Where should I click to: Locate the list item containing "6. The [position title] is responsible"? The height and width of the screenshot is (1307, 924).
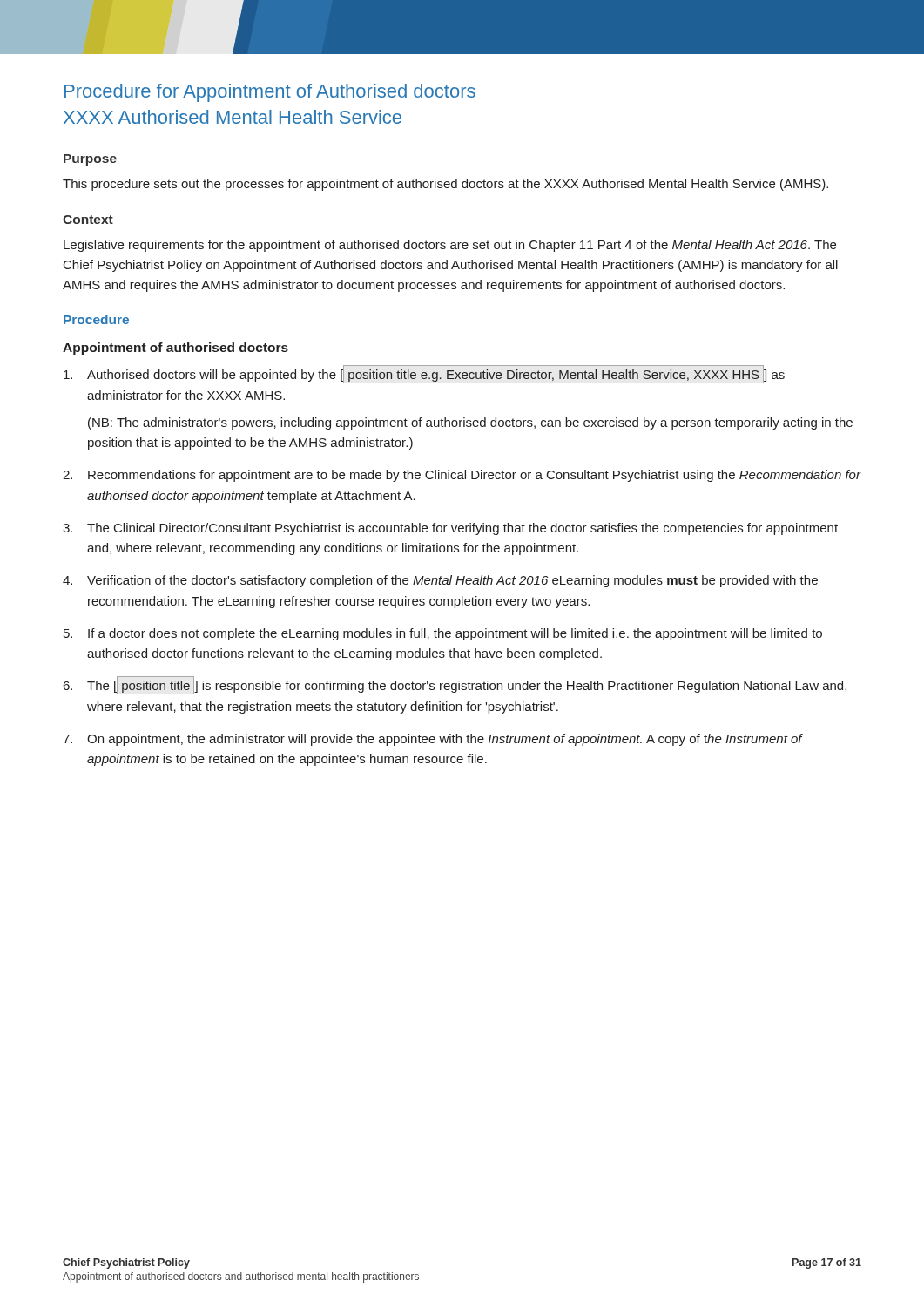pos(462,696)
